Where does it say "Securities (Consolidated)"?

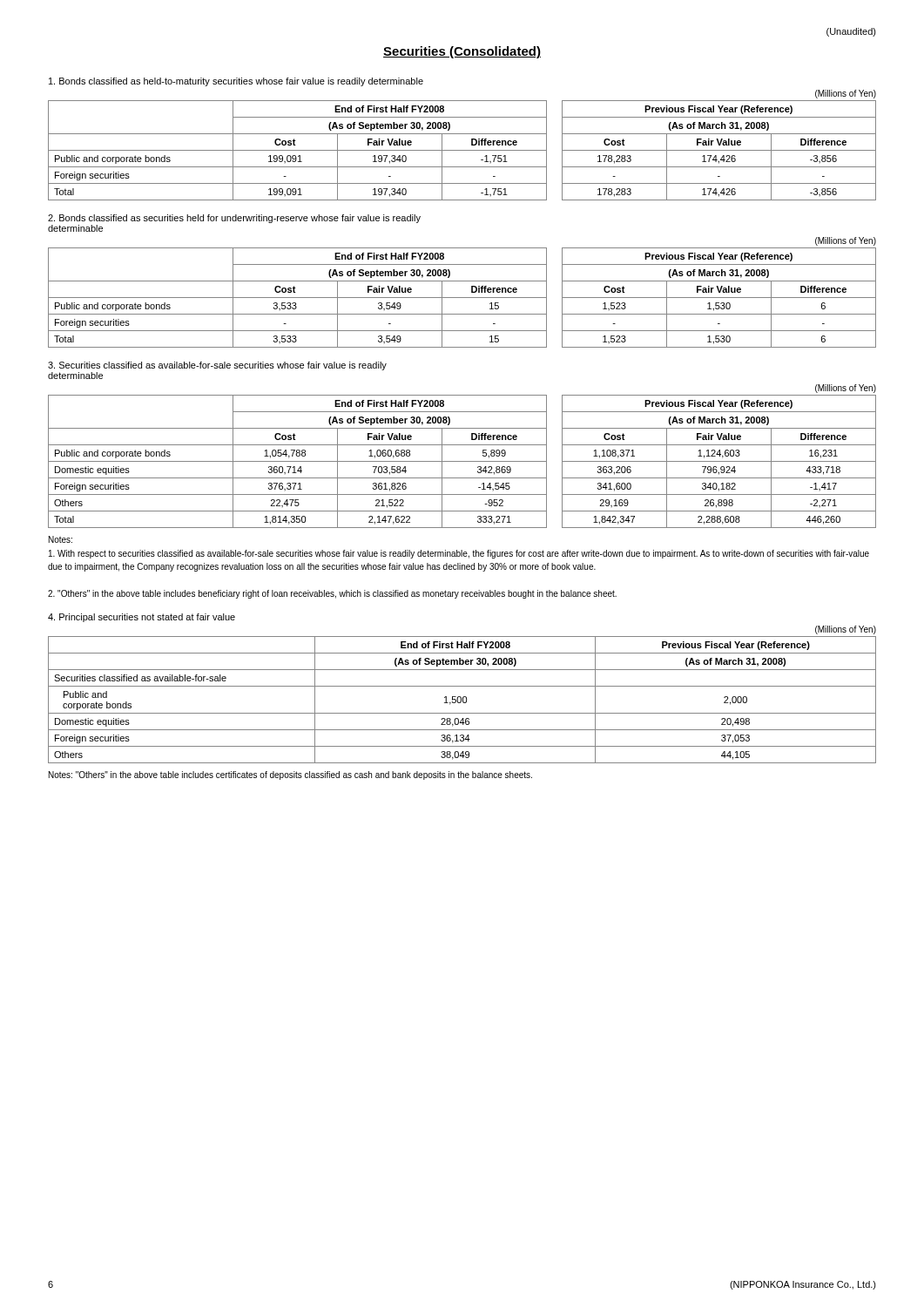462,51
